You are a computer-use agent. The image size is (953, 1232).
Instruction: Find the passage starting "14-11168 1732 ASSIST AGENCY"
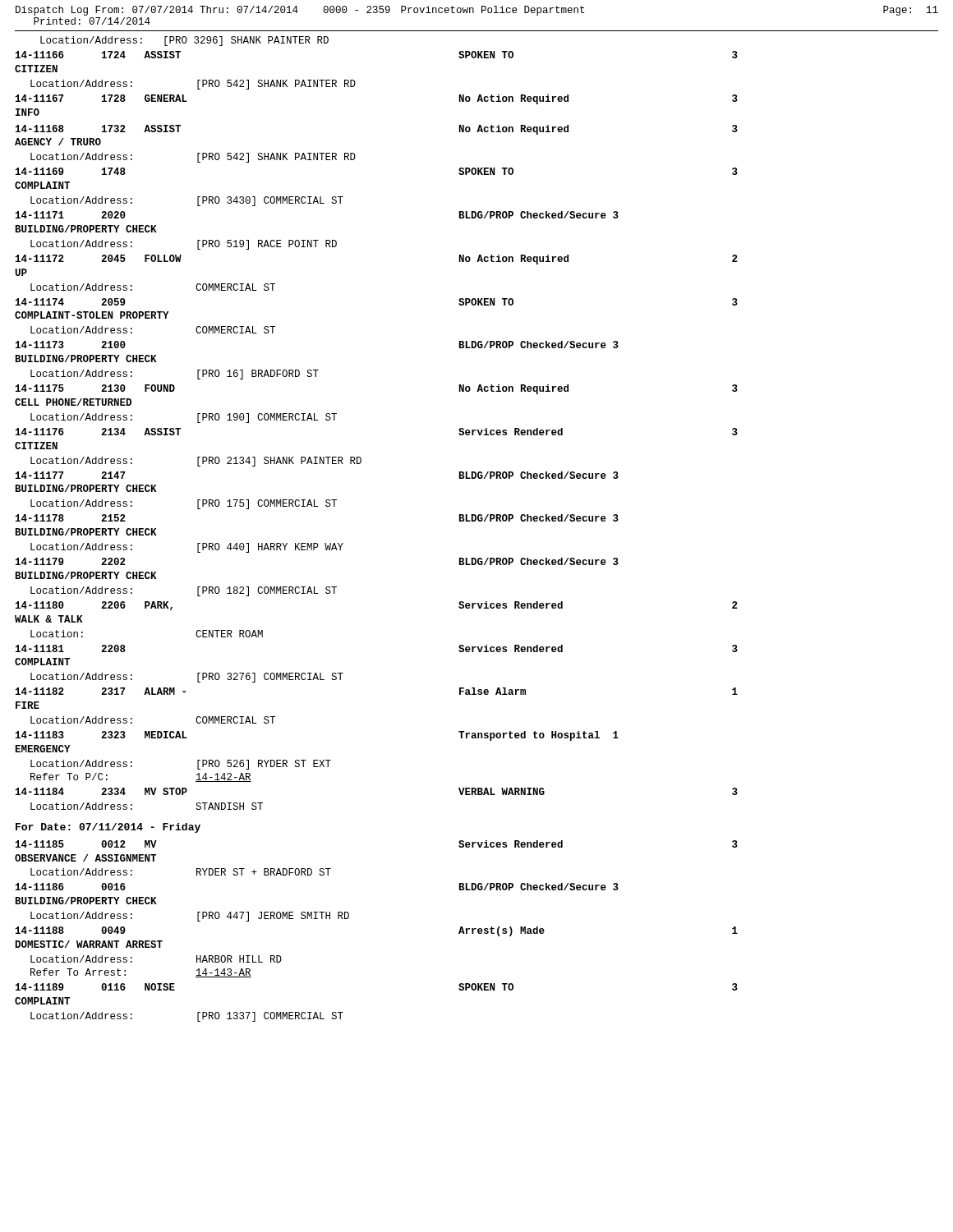pyautogui.click(x=476, y=143)
